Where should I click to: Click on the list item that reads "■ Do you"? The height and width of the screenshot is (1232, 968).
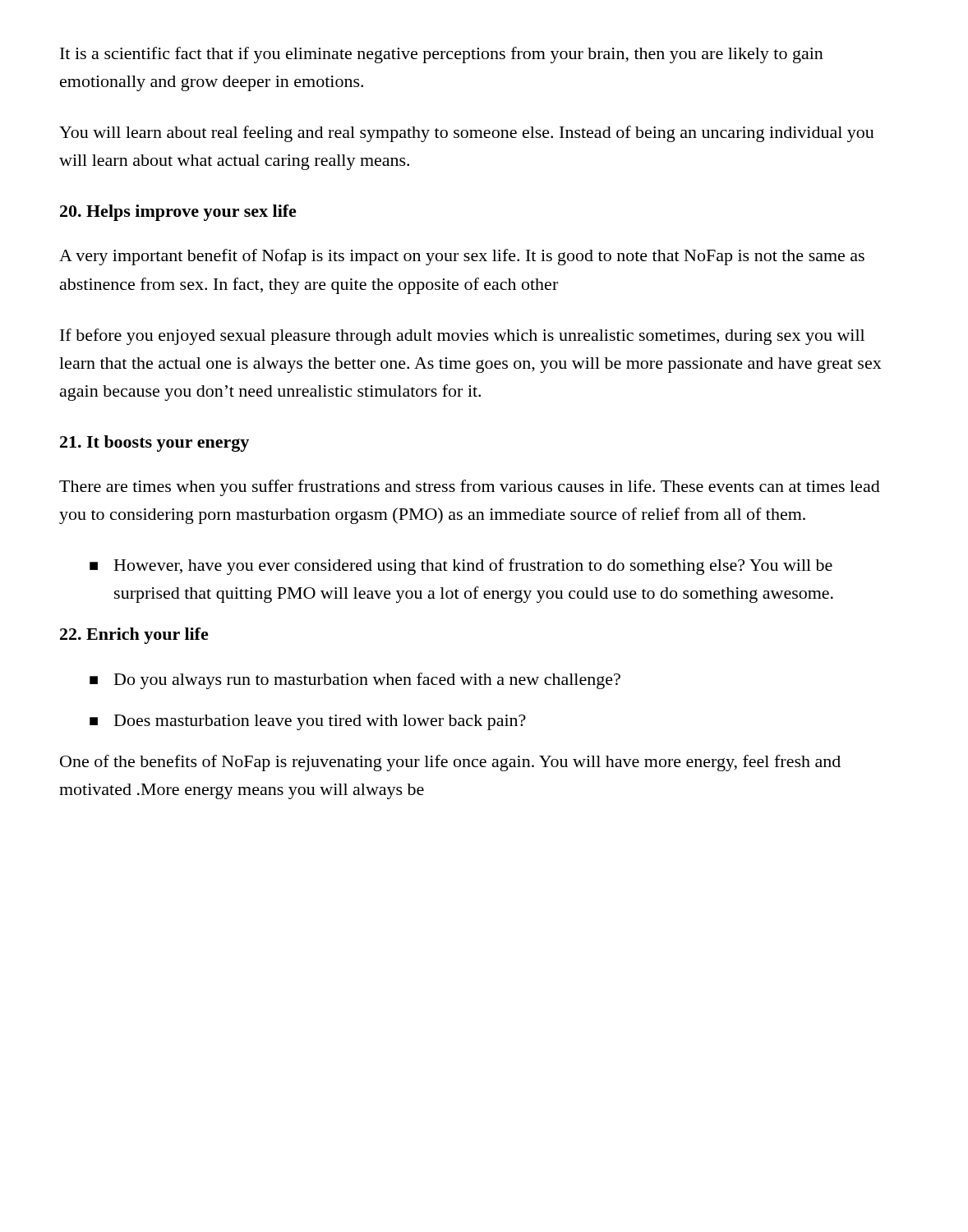pyautogui.click(x=496, y=679)
